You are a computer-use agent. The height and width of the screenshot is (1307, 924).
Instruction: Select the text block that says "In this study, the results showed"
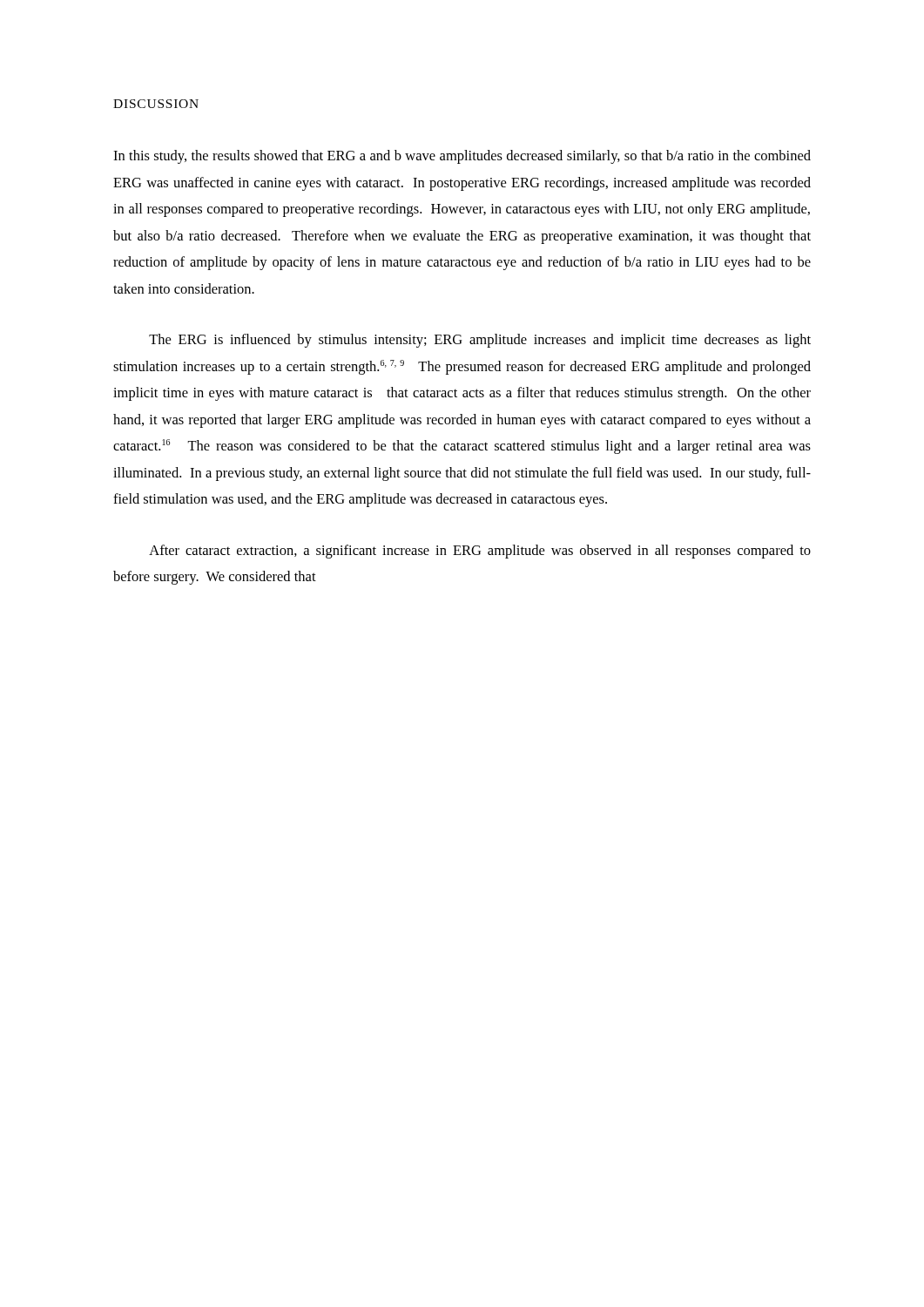pyautogui.click(x=462, y=222)
